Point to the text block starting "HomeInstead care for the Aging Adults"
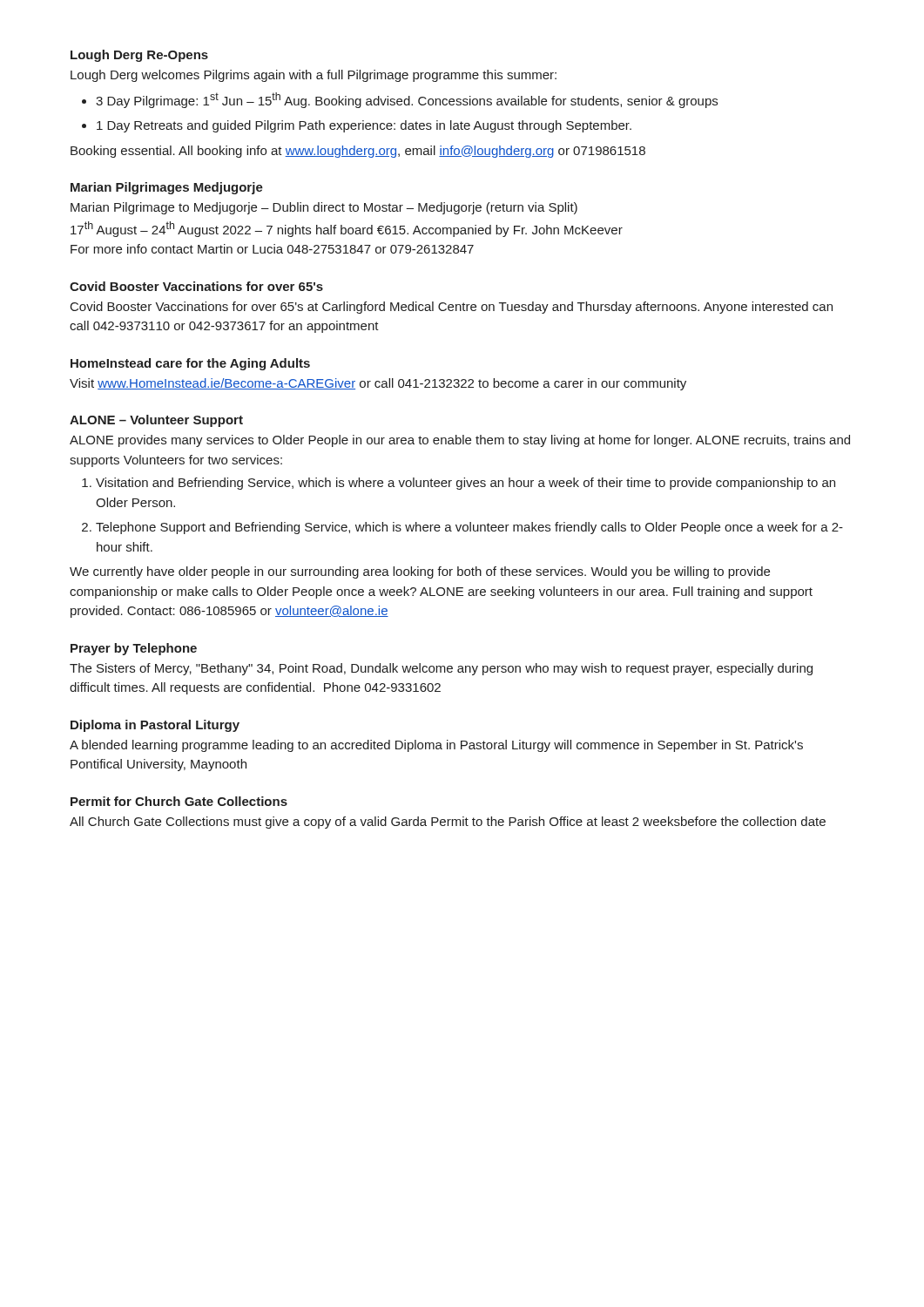Image resolution: width=924 pixels, height=1307 pixels. coord(190,362)
